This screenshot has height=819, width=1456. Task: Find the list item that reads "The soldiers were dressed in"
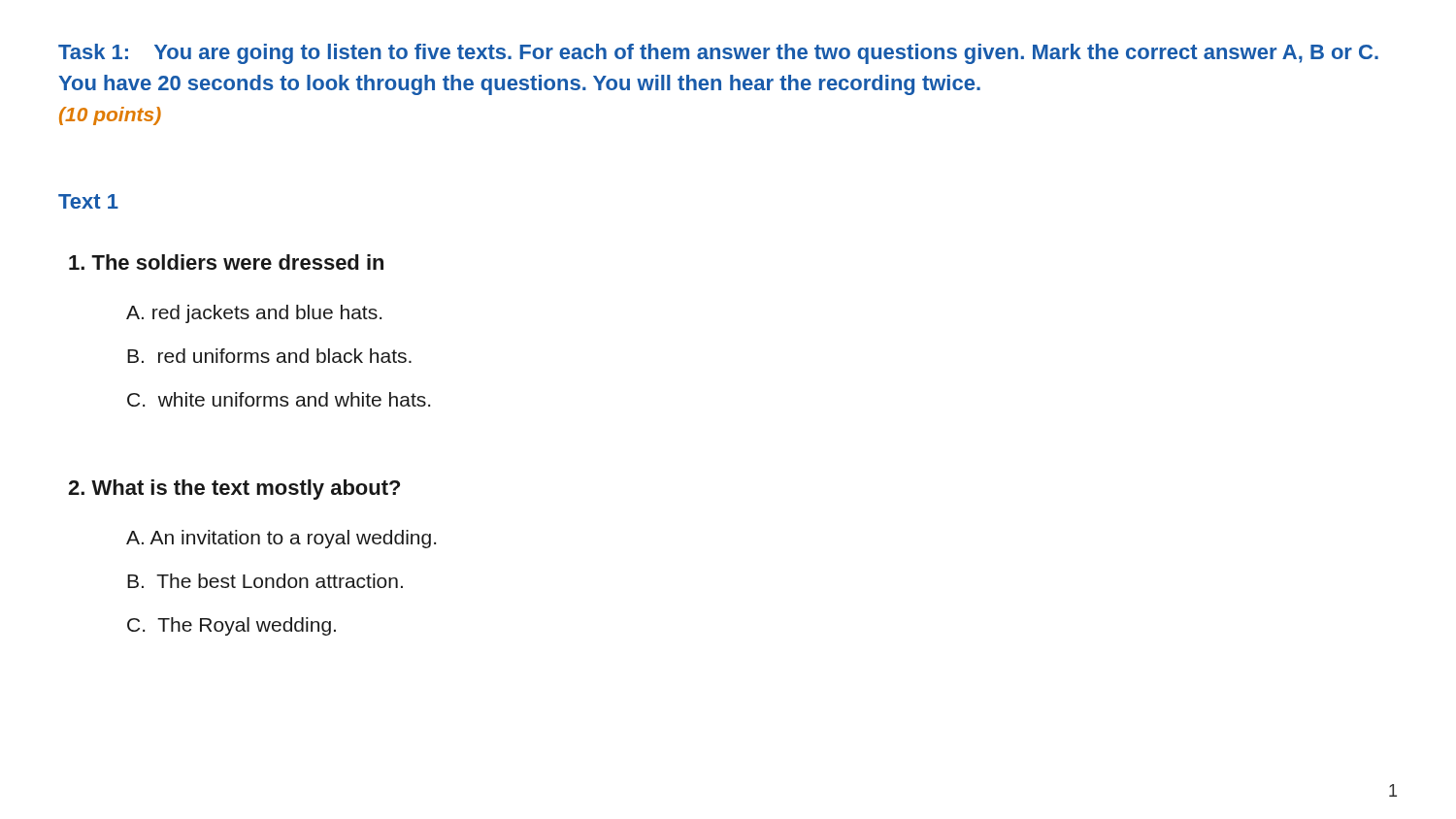tap(226, 262)
